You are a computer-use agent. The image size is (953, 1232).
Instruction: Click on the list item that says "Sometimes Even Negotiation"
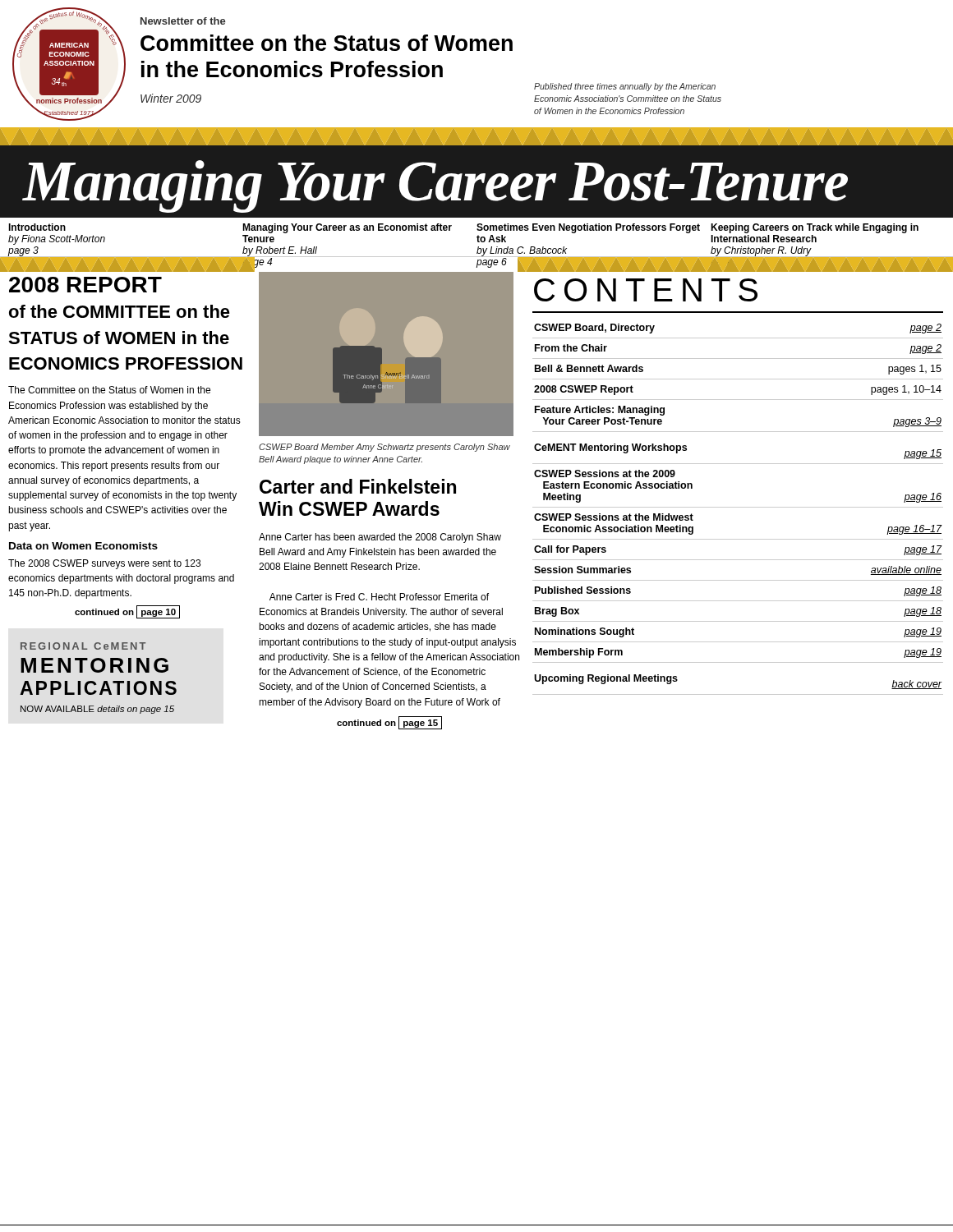(x=588, y=245)
